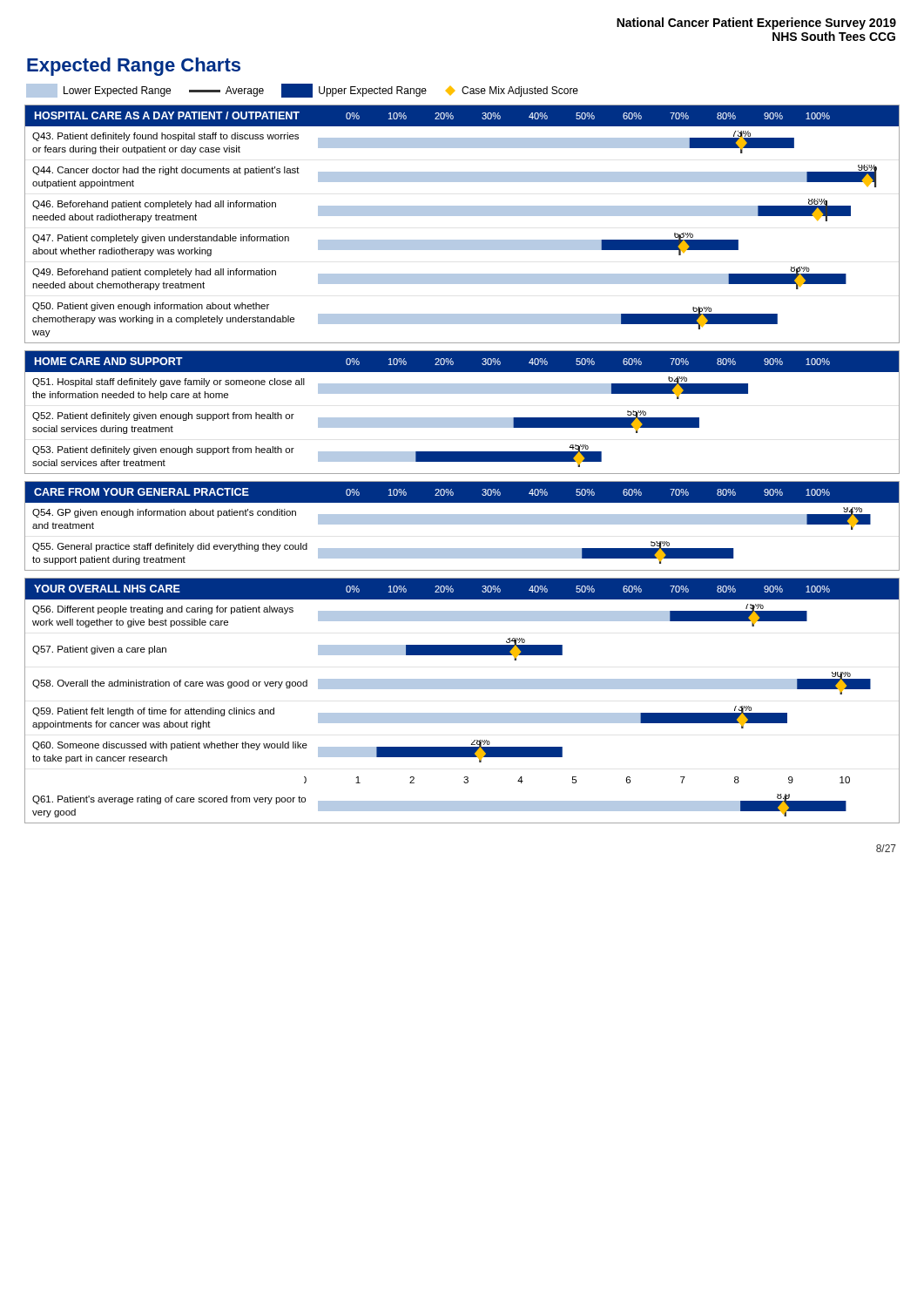Point to the block beginning "Q47. Patient completely given"
Image resolution: width=924 pixels, height=1307 pixels.
(161, 244)
